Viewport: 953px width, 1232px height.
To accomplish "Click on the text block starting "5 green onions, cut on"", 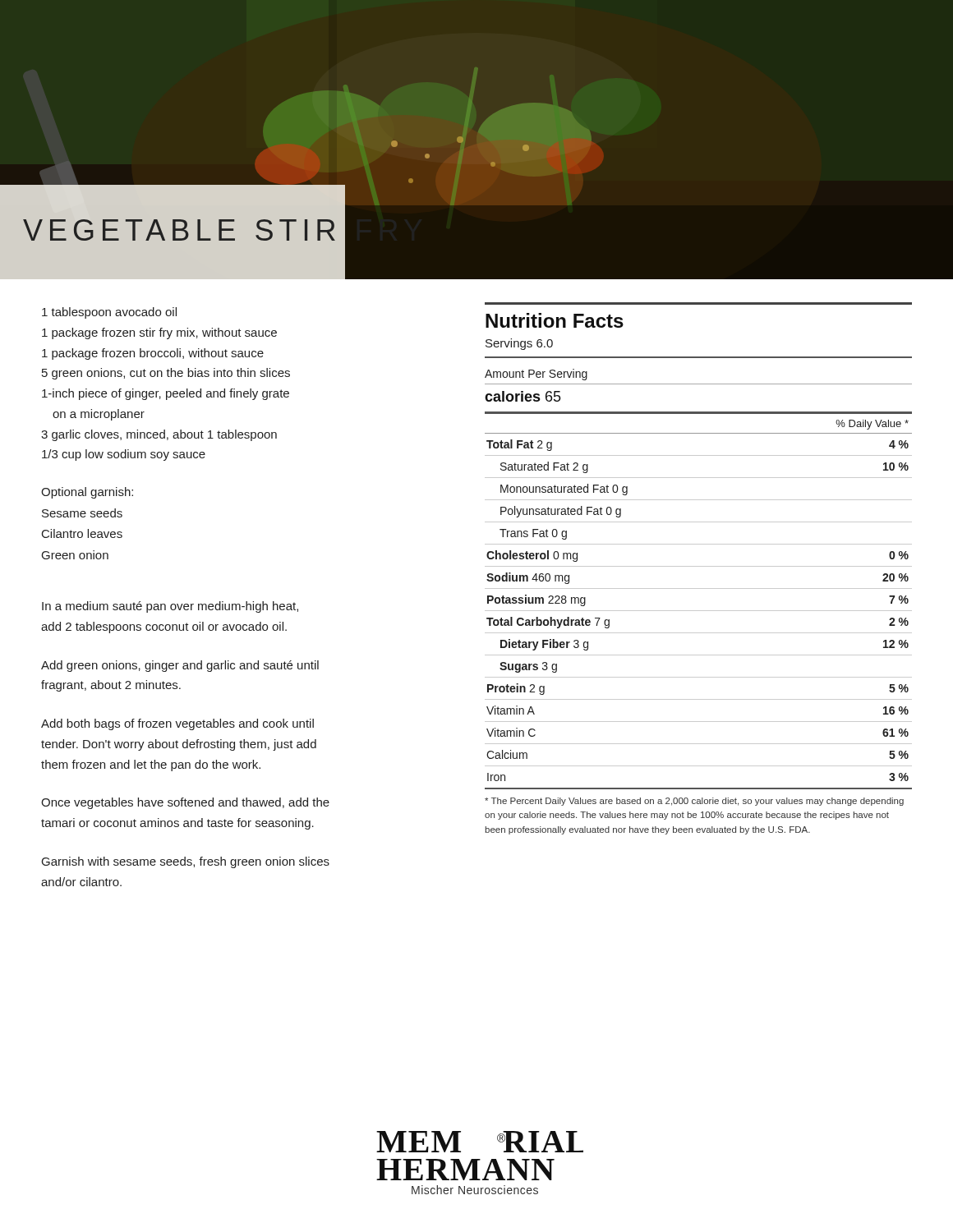I will [x=166, y=373].
